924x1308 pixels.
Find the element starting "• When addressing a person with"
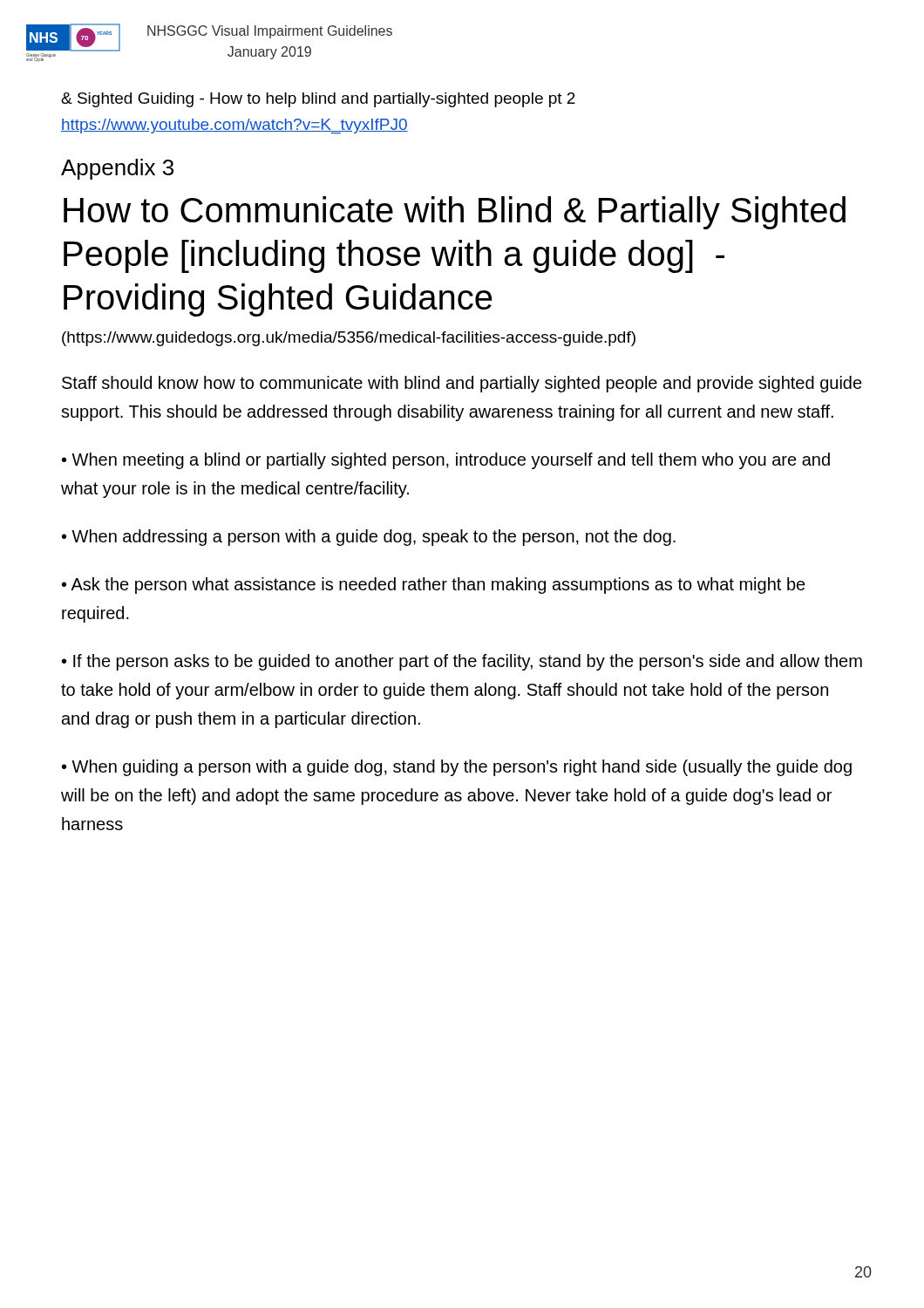pos(369,536)
